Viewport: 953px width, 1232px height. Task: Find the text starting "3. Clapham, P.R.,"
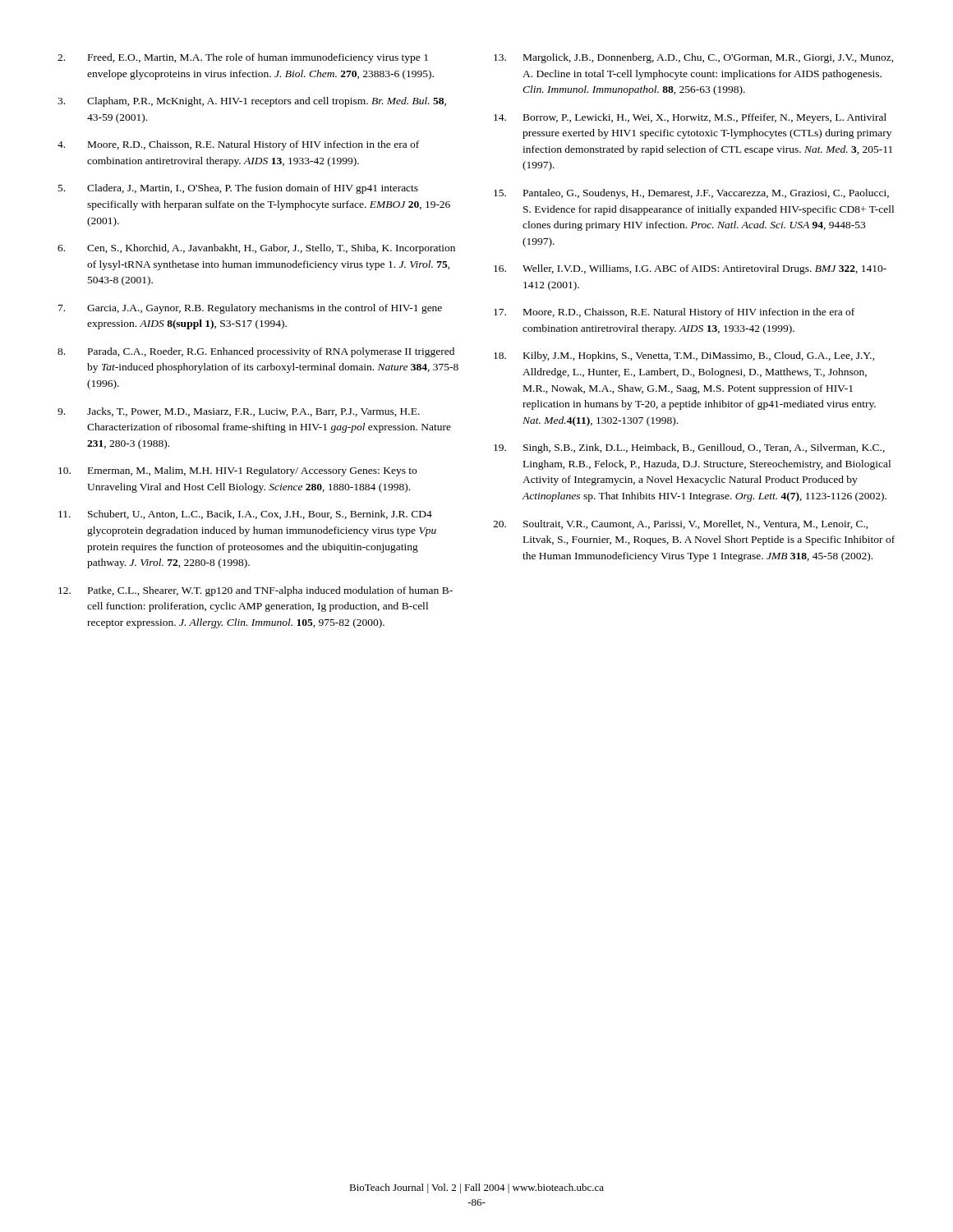coord(259,109)
